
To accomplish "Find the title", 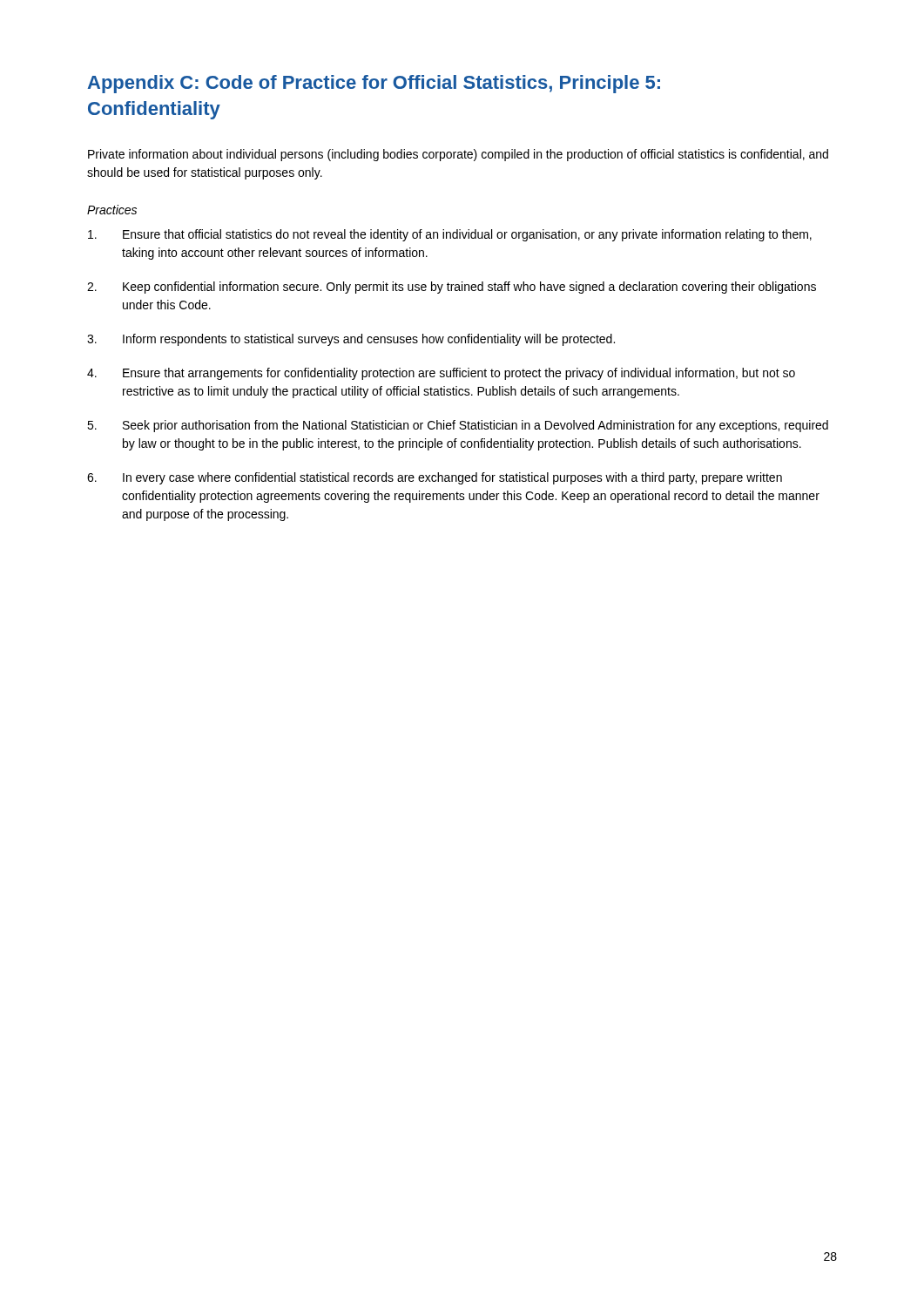I will pos(375,95).
